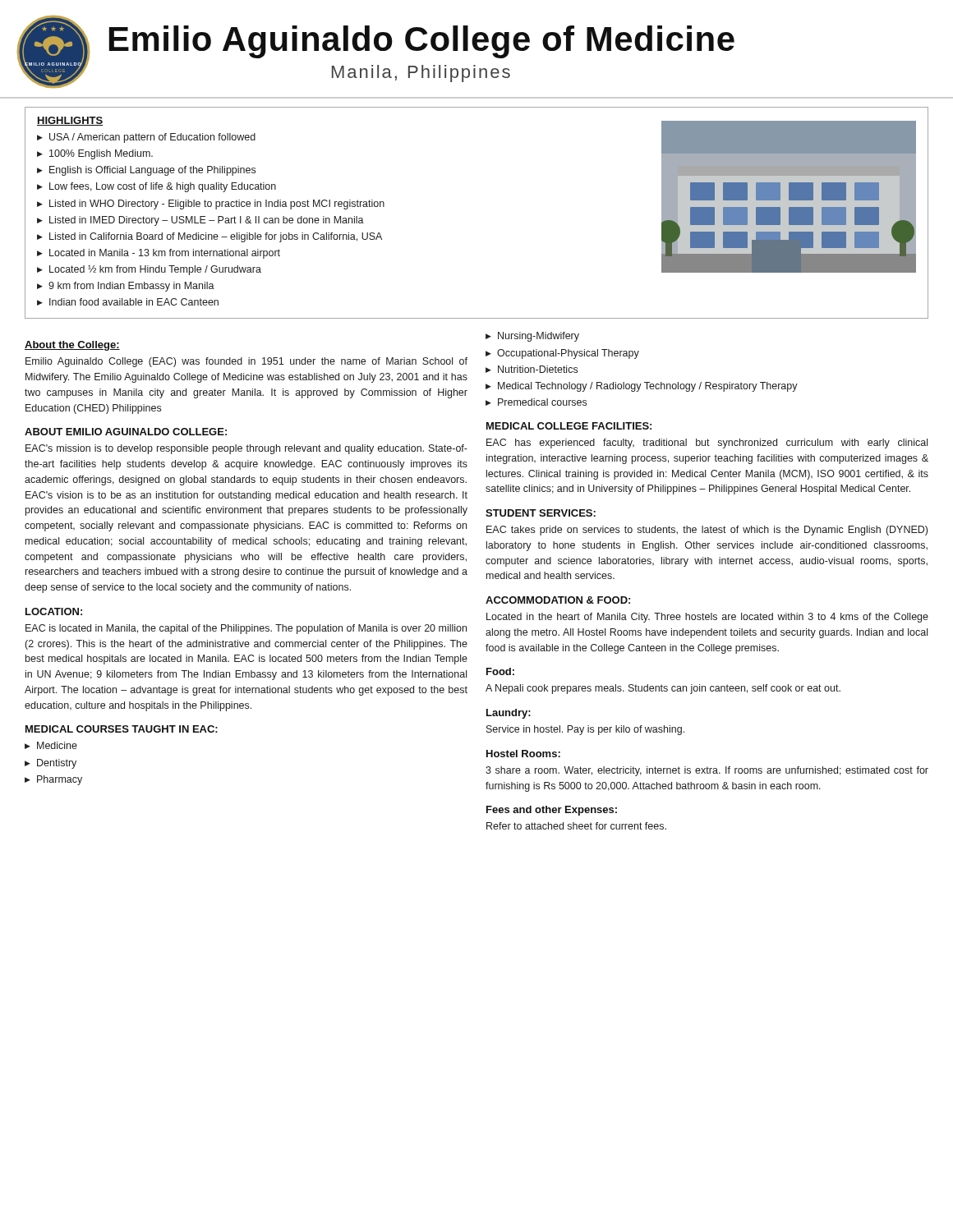Find the region starting "Manila, Philippines"
The width and height of the screenshot is (953, 1232).
coord(421,72)
